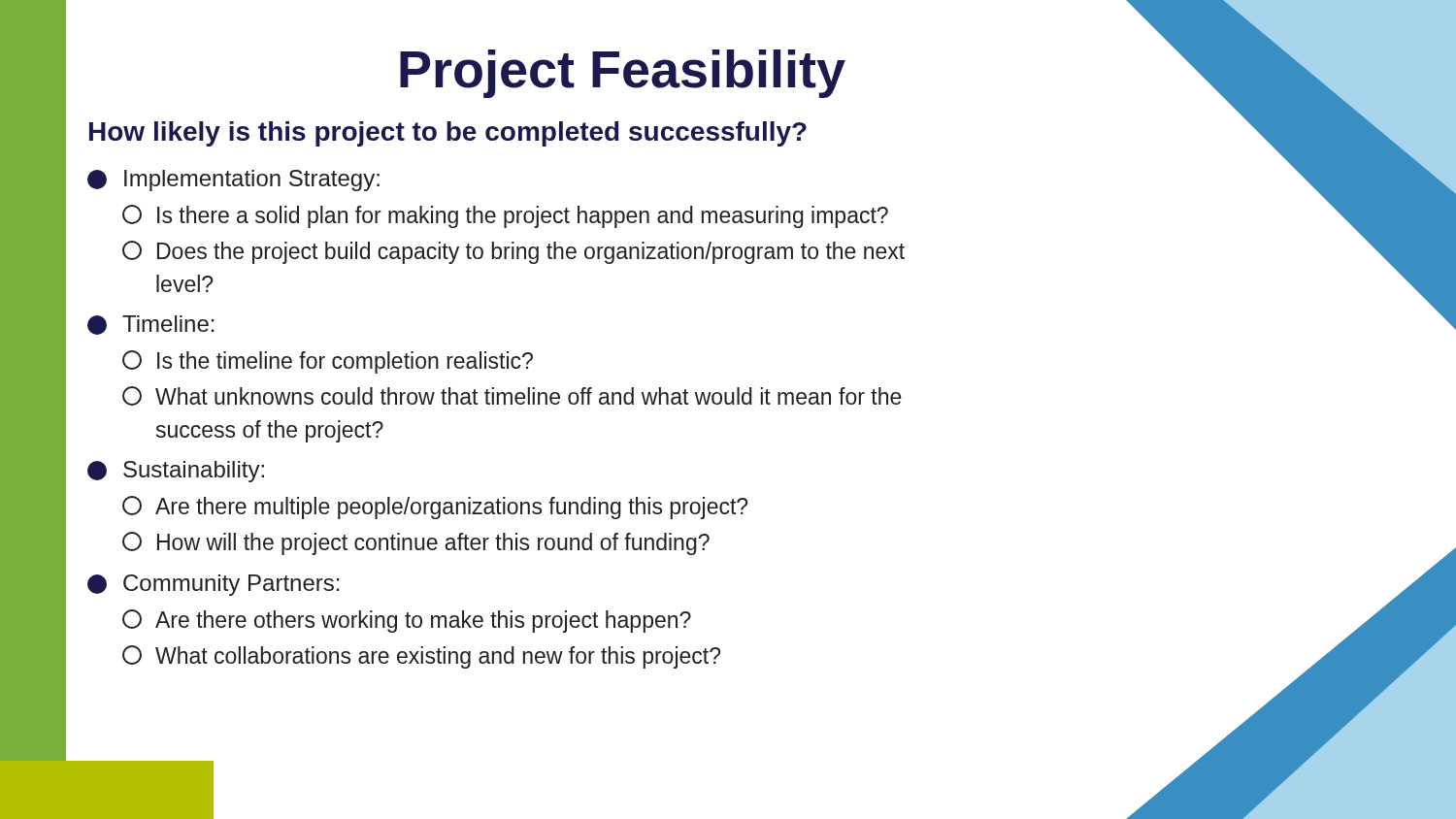1456x819 pixels.
Task: Click on the list item that reads "Community Partners:"
Action: [x=214, y=585]
